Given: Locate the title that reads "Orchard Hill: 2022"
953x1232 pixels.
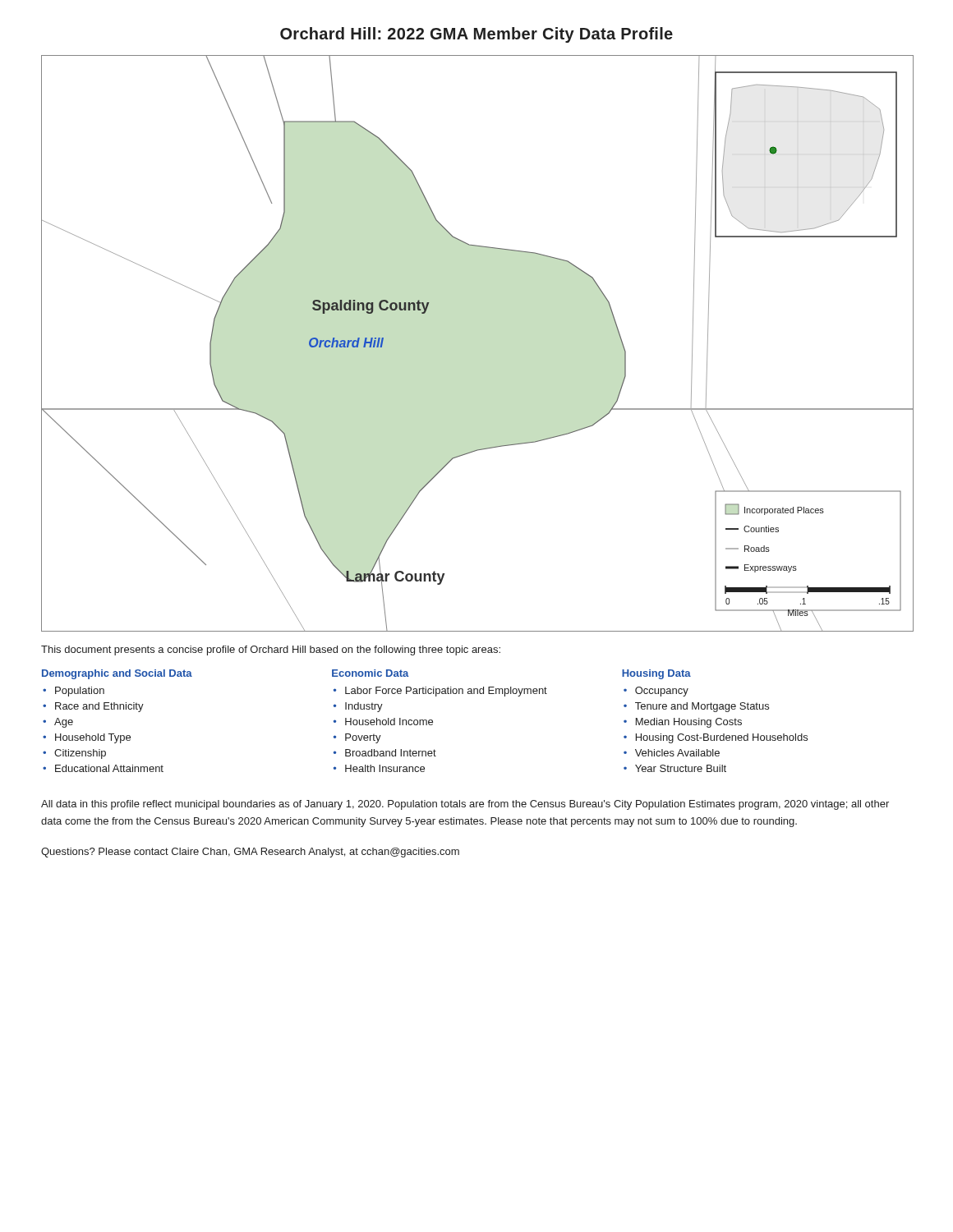Looking at the screenshot, I should (476, 34).
